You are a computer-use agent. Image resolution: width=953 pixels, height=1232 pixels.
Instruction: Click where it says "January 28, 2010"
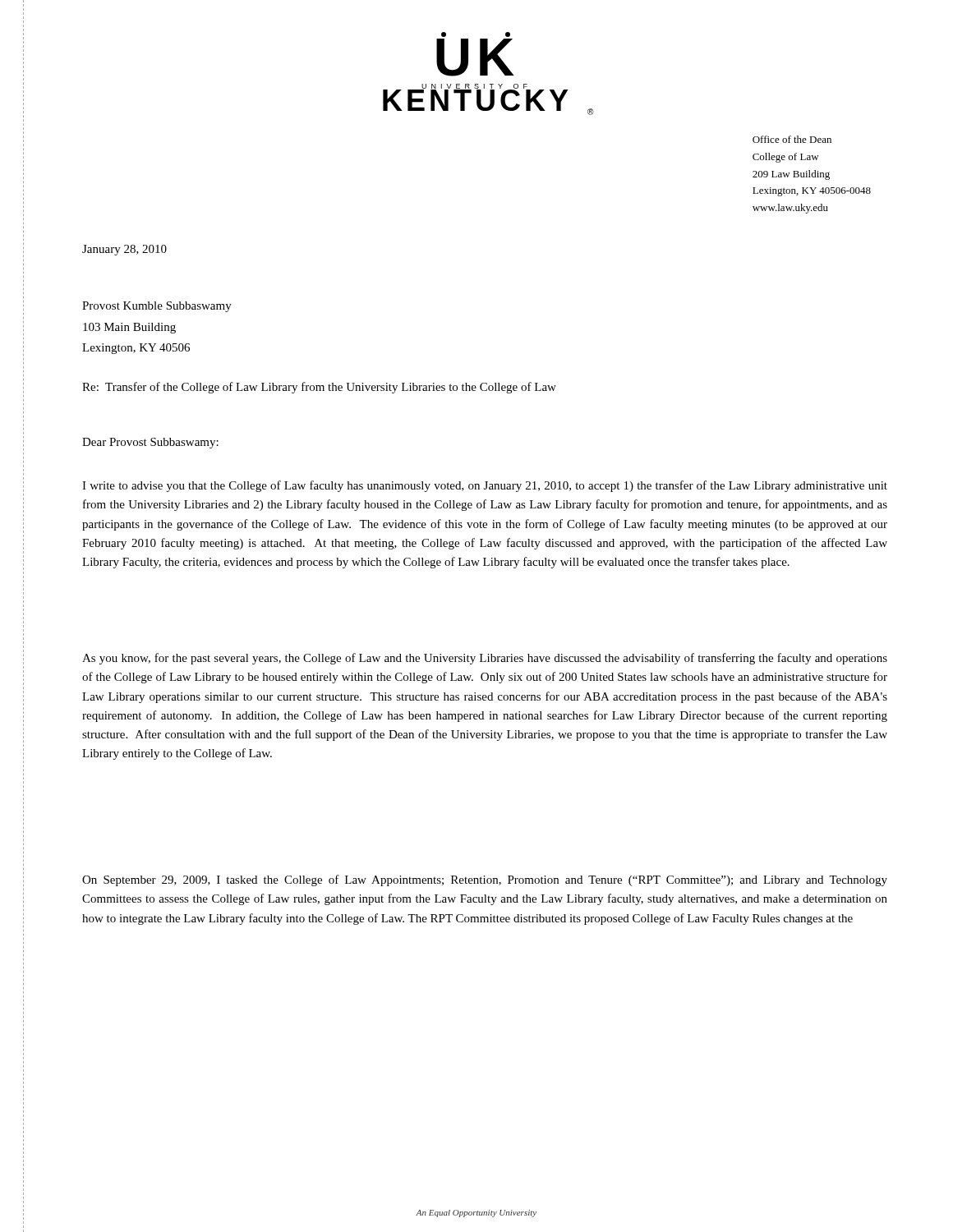point(124,249)
